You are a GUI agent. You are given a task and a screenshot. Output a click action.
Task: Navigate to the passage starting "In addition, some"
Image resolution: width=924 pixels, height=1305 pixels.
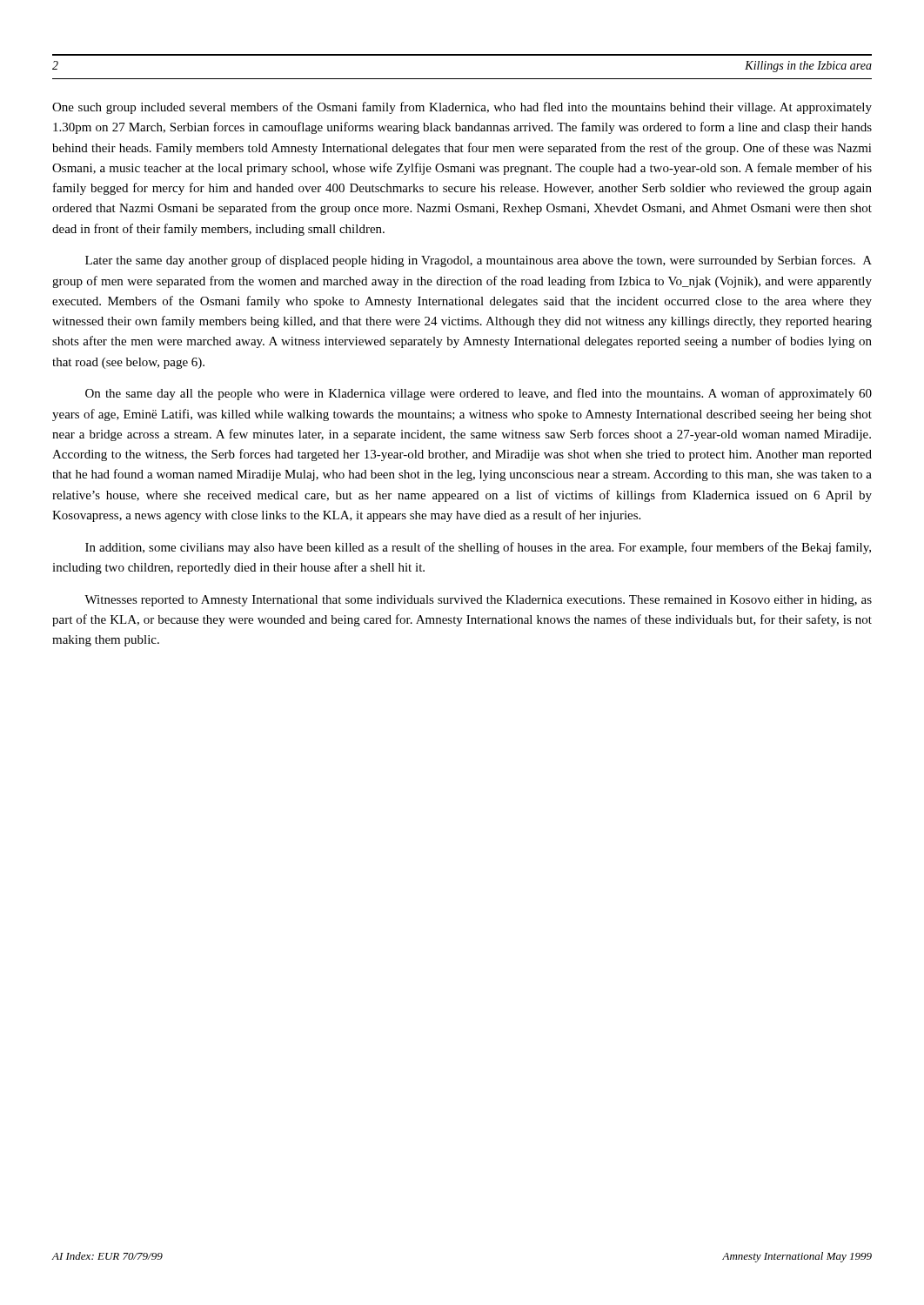coord(462,557)
